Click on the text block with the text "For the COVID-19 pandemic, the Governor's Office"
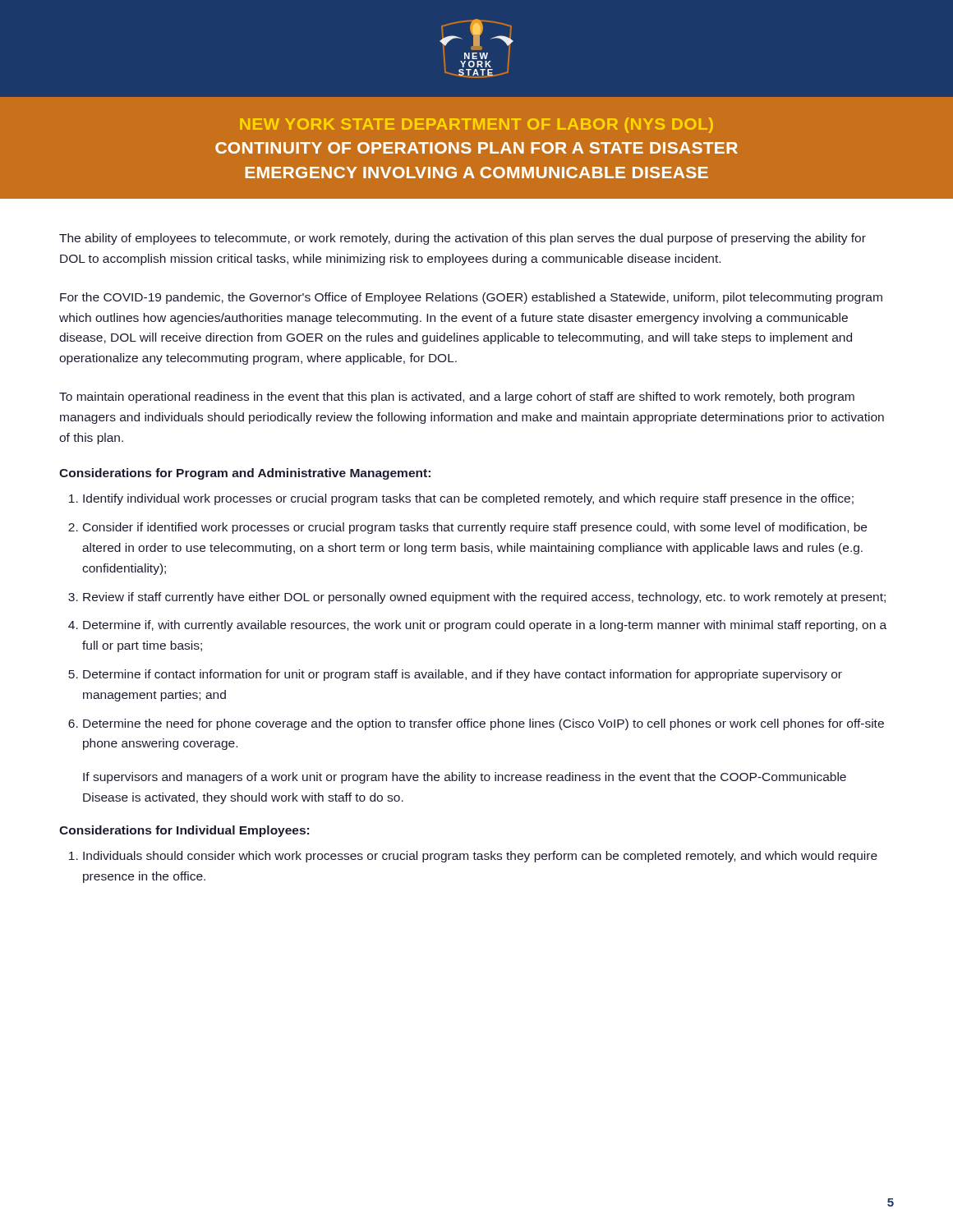This screenshot has height=1232, width=953. (x=471, y=327)
